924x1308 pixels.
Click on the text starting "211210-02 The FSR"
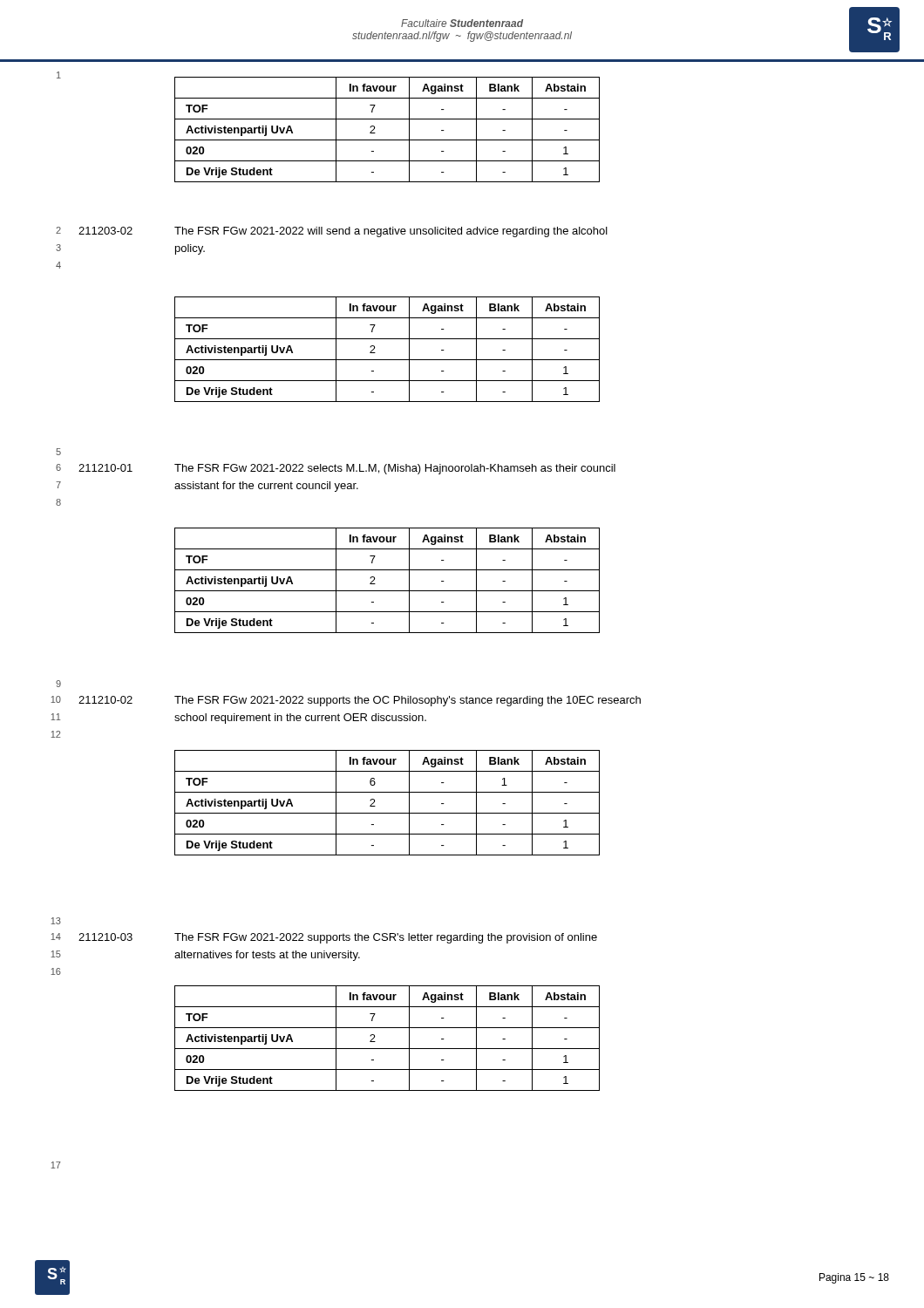click(484, 709)
